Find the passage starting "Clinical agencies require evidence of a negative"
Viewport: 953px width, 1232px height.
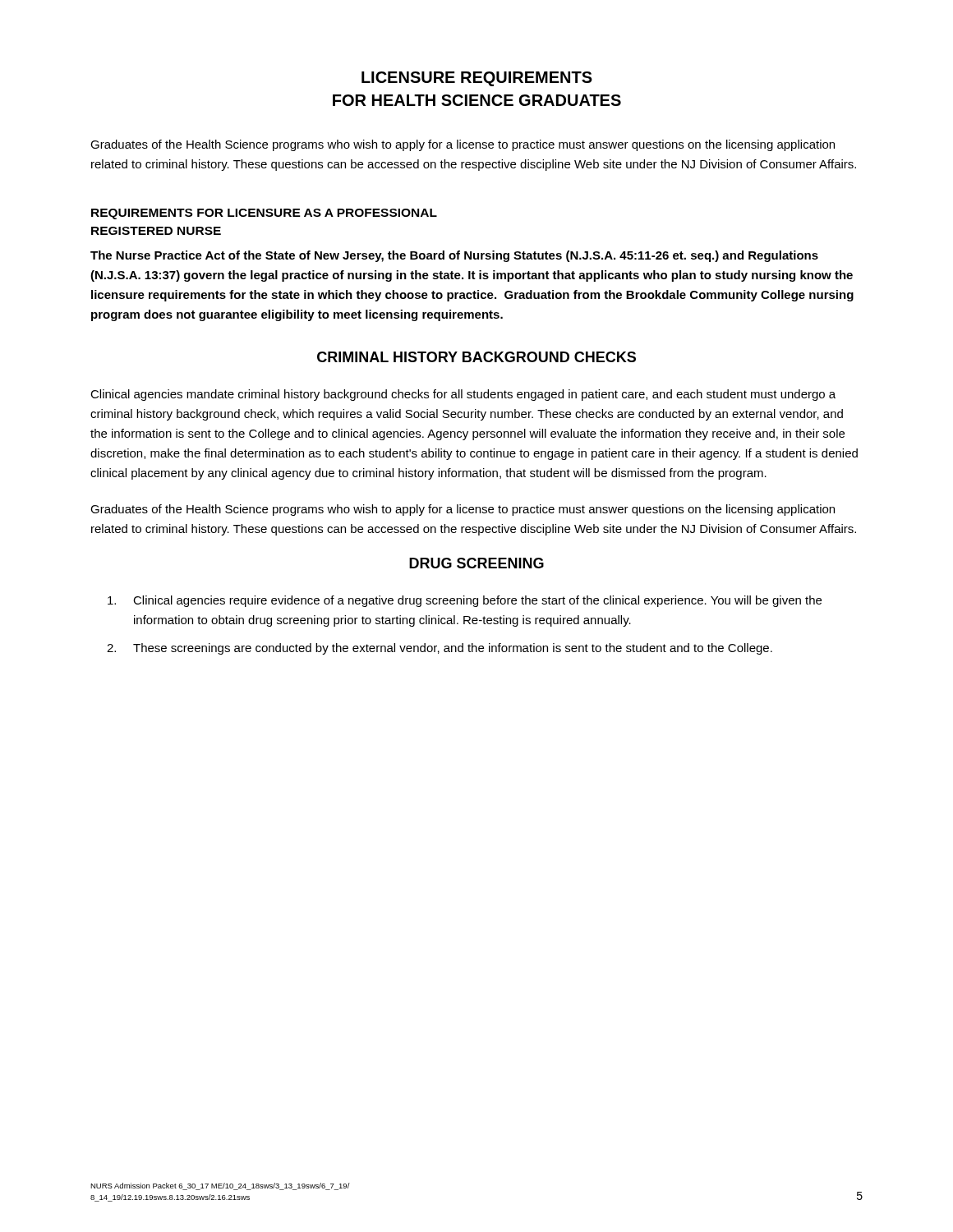pos(485,611)
